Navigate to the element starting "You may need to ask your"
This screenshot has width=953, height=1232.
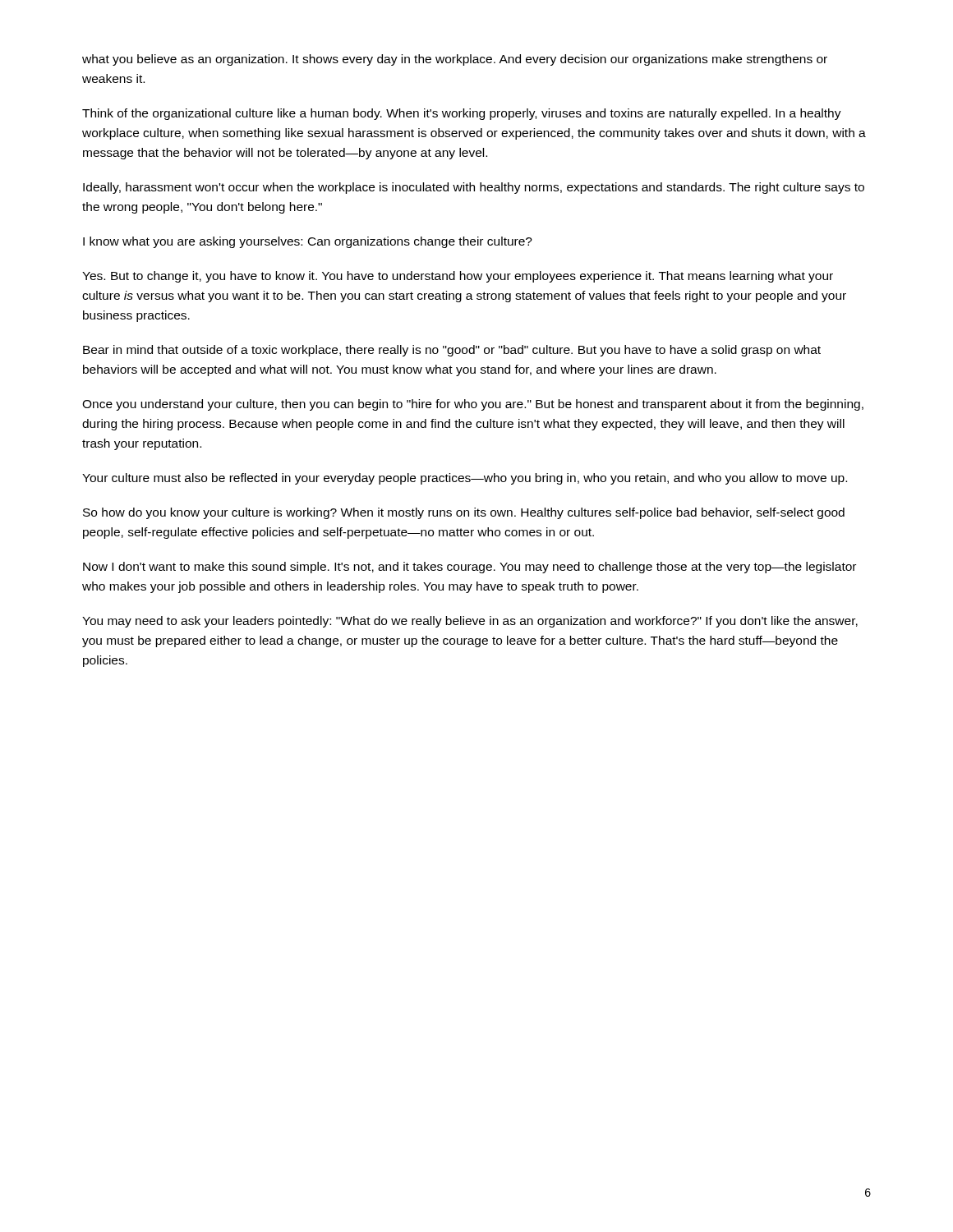[x=470, y=641]
